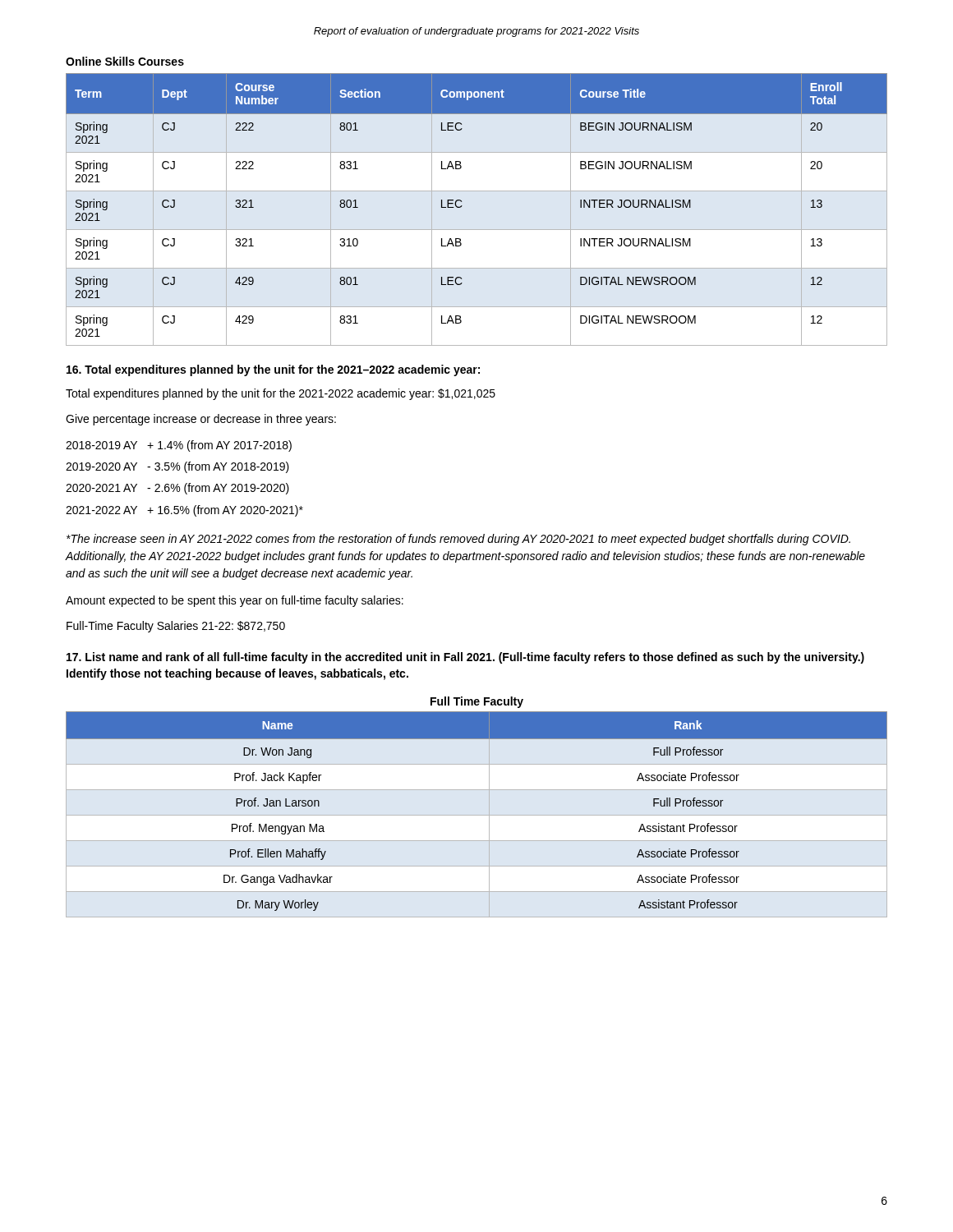Where does it say "Full-Time Faculty Salaries 21-22: $872,750"?
The image size is (953, 1232).
tap(175, 626)
